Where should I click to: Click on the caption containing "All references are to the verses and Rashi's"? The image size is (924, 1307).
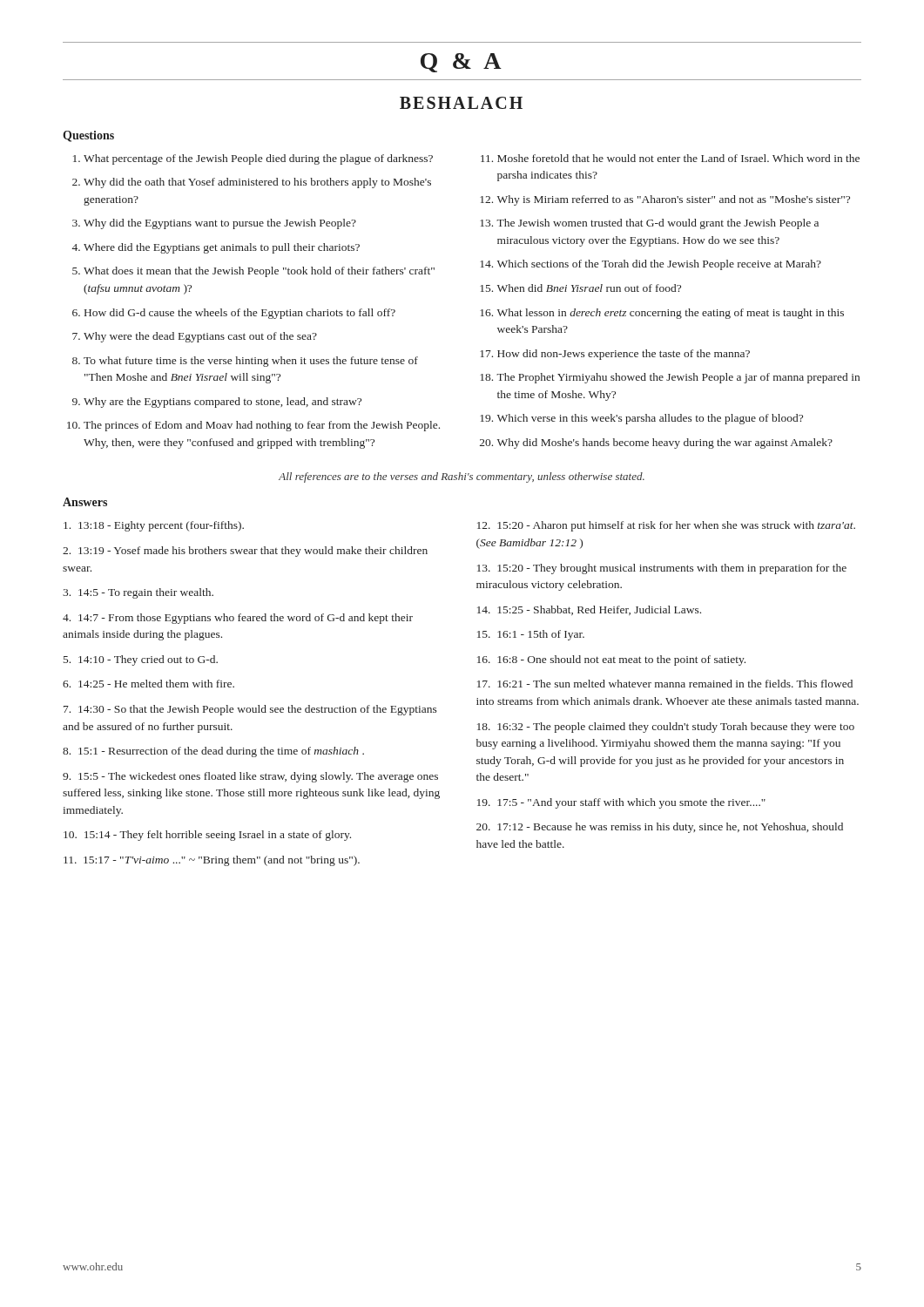(462, 477)
